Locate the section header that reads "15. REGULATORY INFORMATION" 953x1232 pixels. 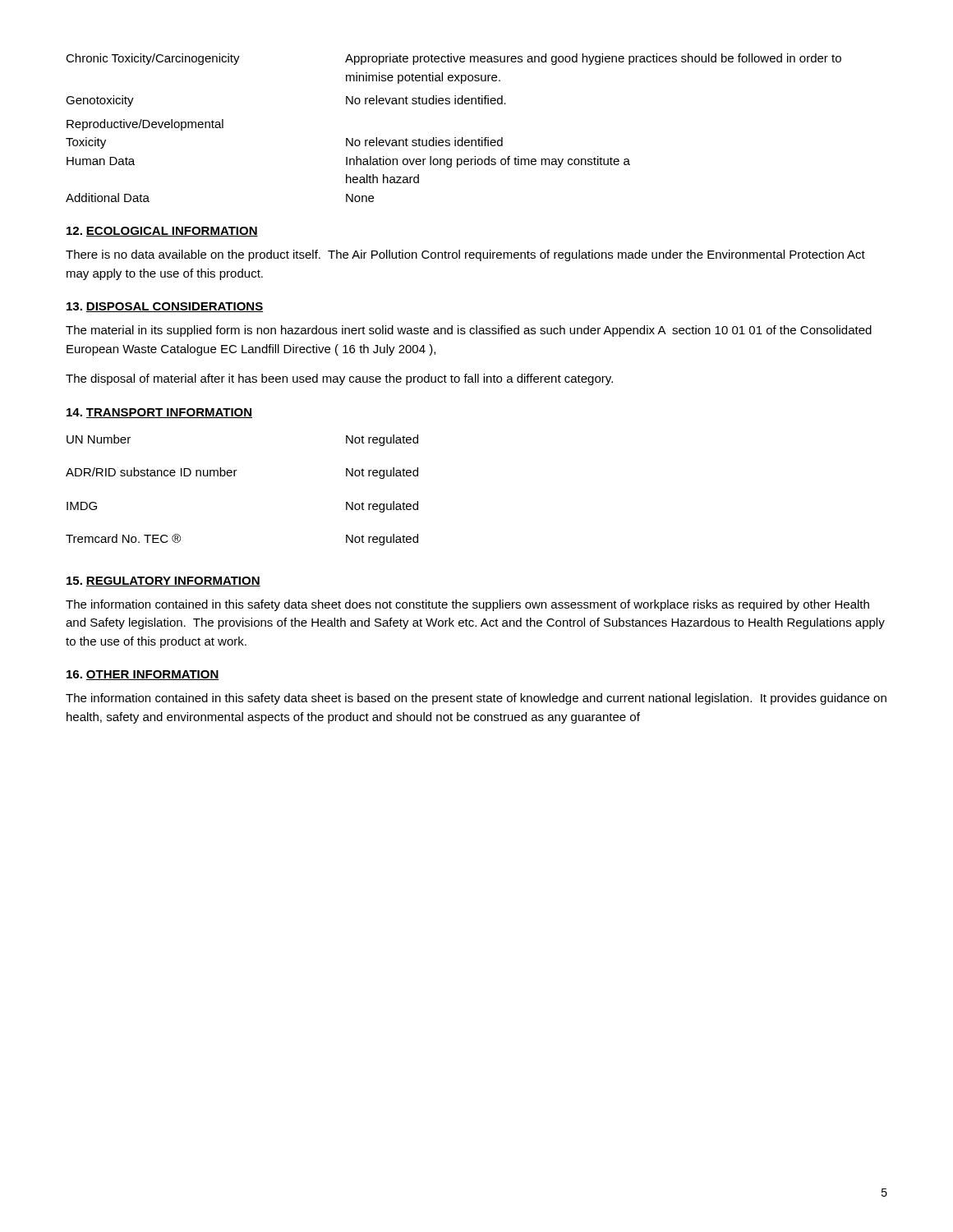[163, 580]
